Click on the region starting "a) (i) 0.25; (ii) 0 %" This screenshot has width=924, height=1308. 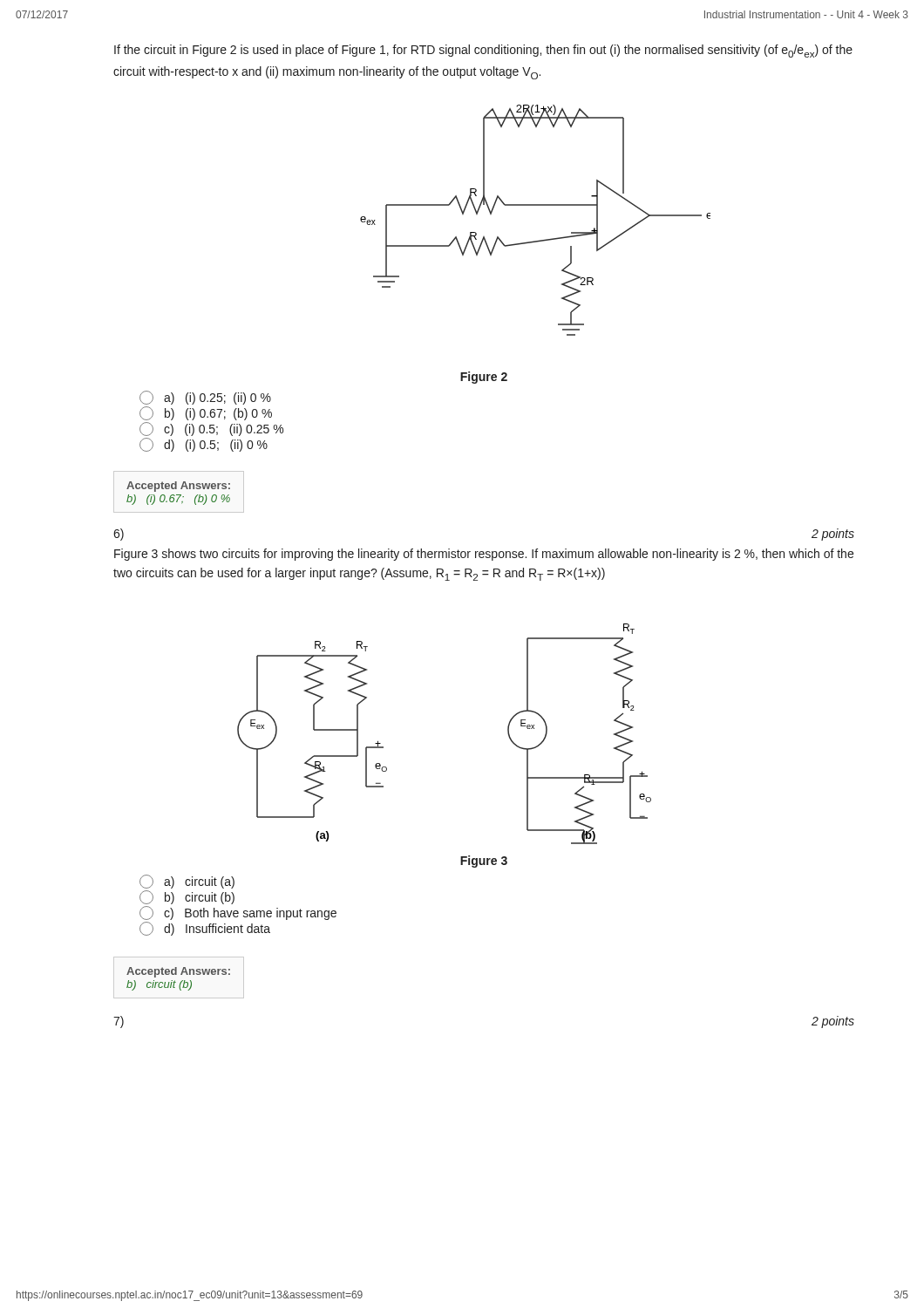[x=205, y=398]
